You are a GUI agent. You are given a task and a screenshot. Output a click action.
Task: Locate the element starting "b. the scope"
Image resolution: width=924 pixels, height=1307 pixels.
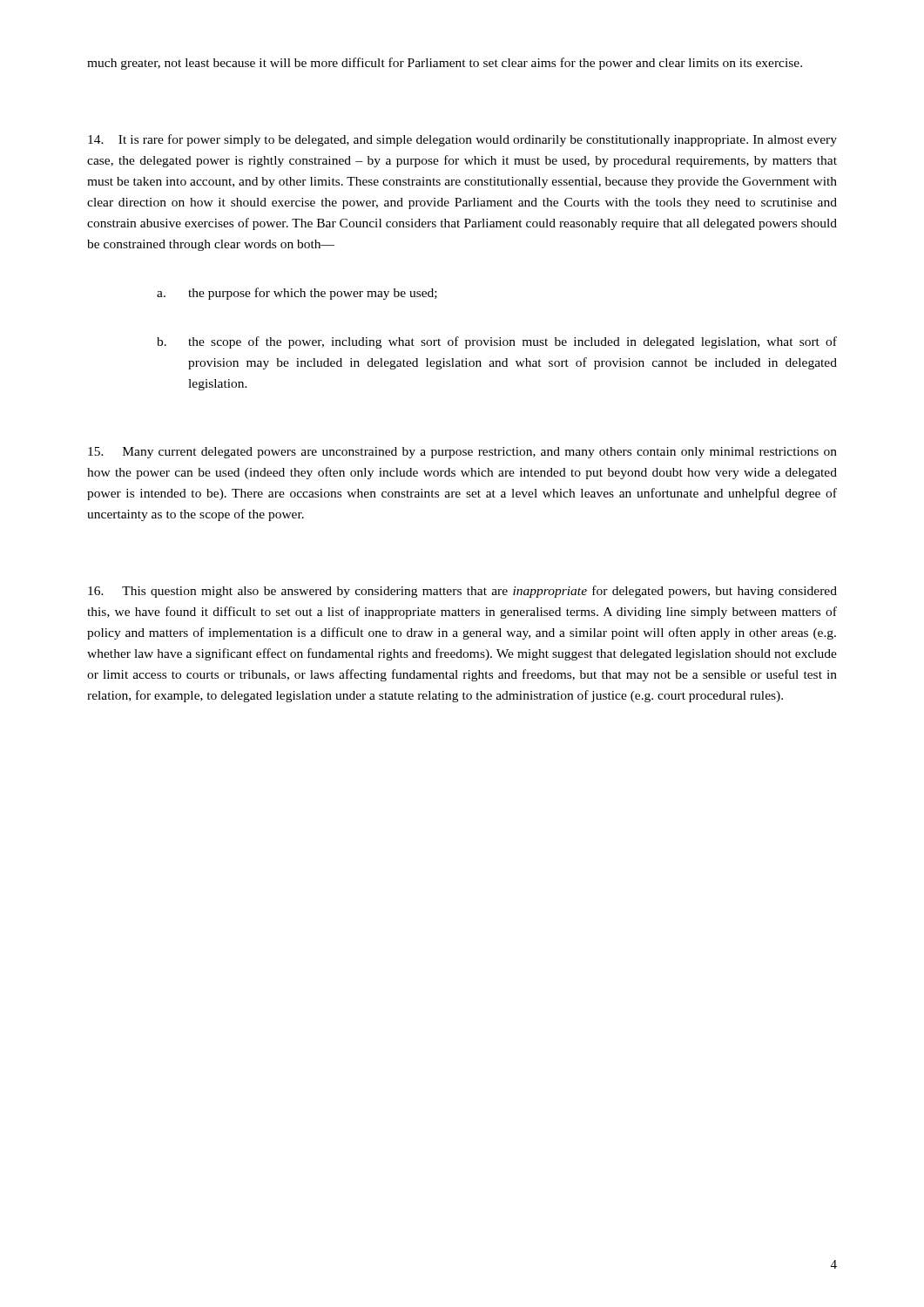[x=497, y=363]
